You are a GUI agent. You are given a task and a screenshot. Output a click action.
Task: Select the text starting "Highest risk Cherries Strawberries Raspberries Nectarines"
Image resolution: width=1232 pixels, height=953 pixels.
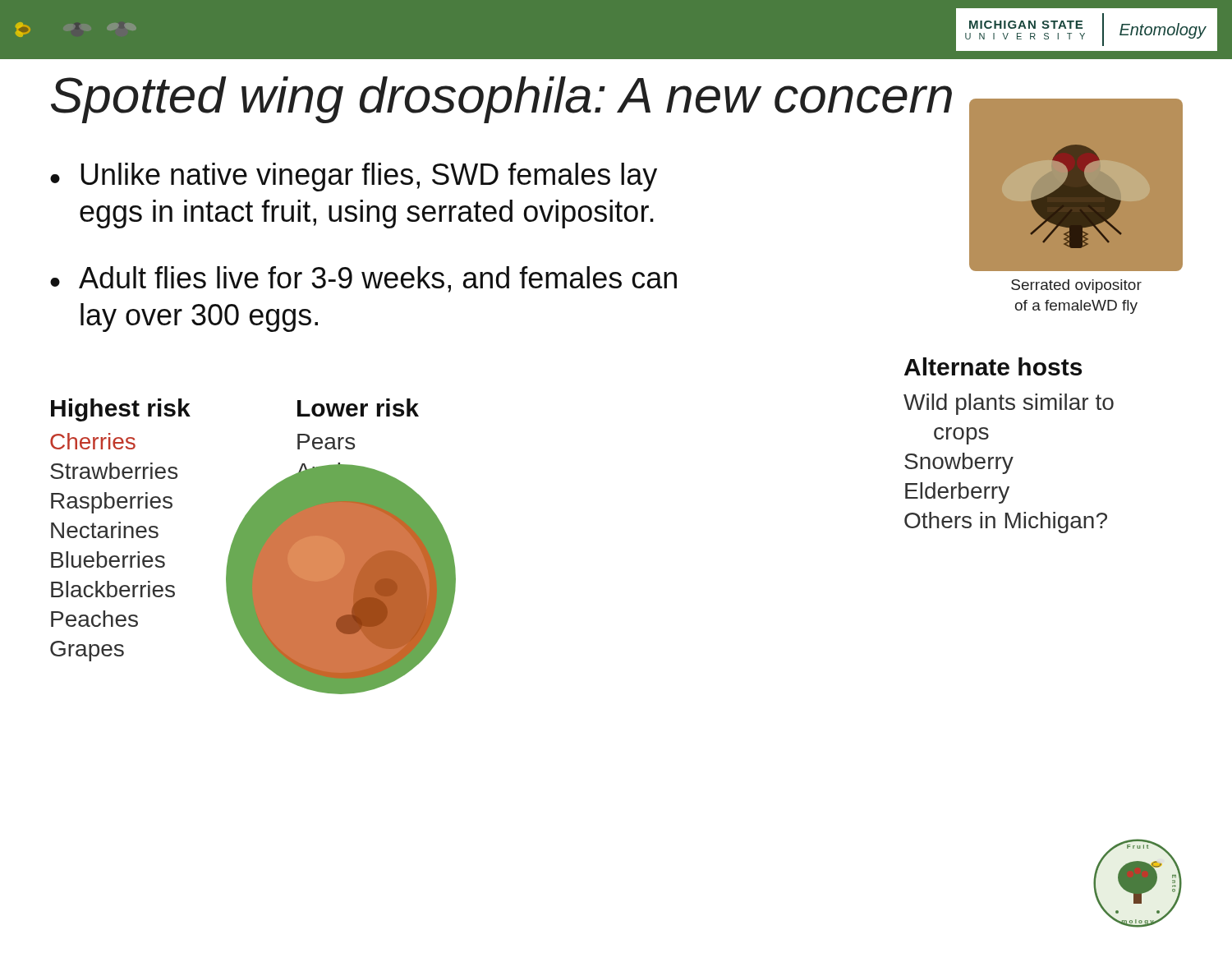(140, 528)
